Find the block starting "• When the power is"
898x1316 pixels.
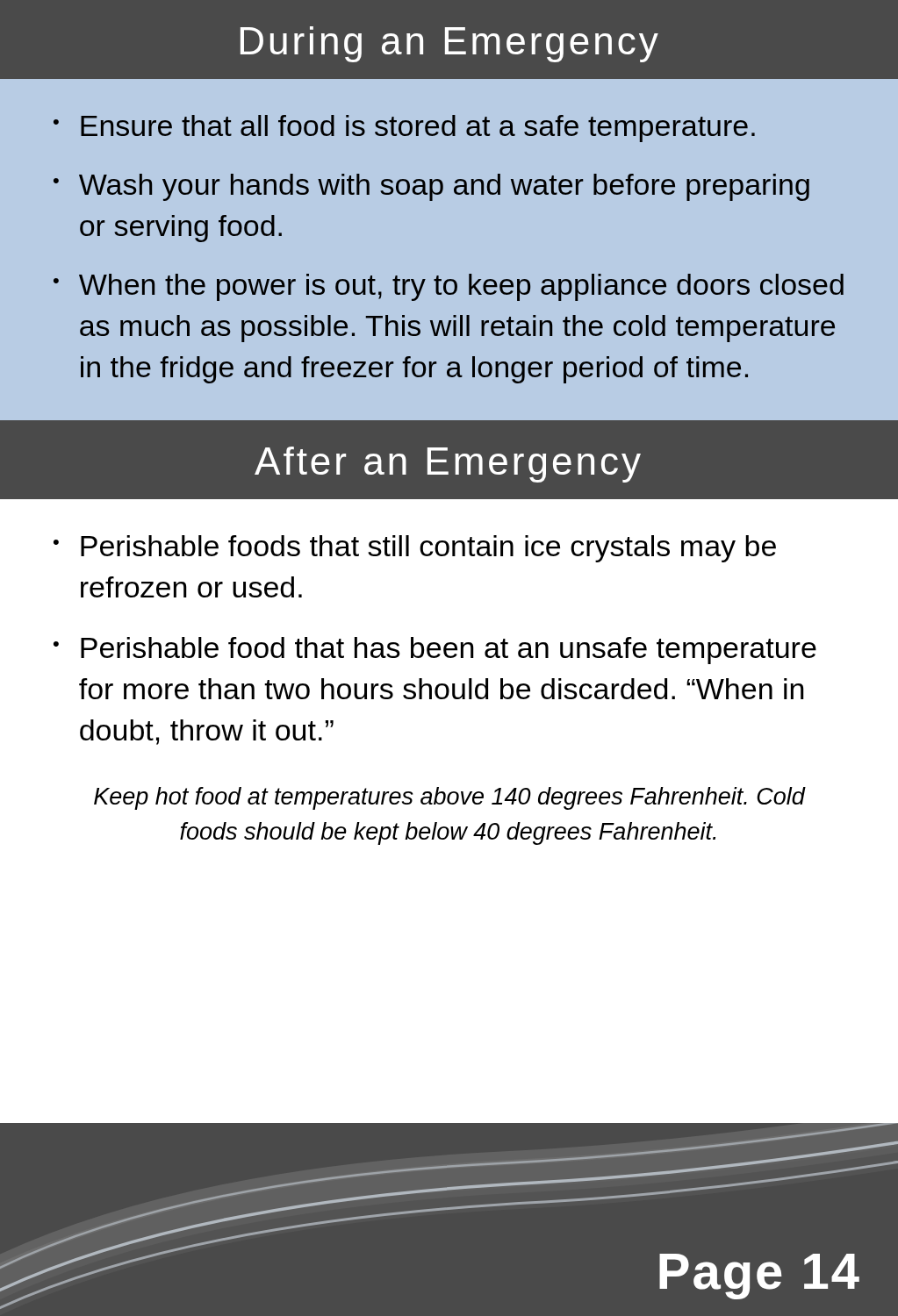[449, 326]
